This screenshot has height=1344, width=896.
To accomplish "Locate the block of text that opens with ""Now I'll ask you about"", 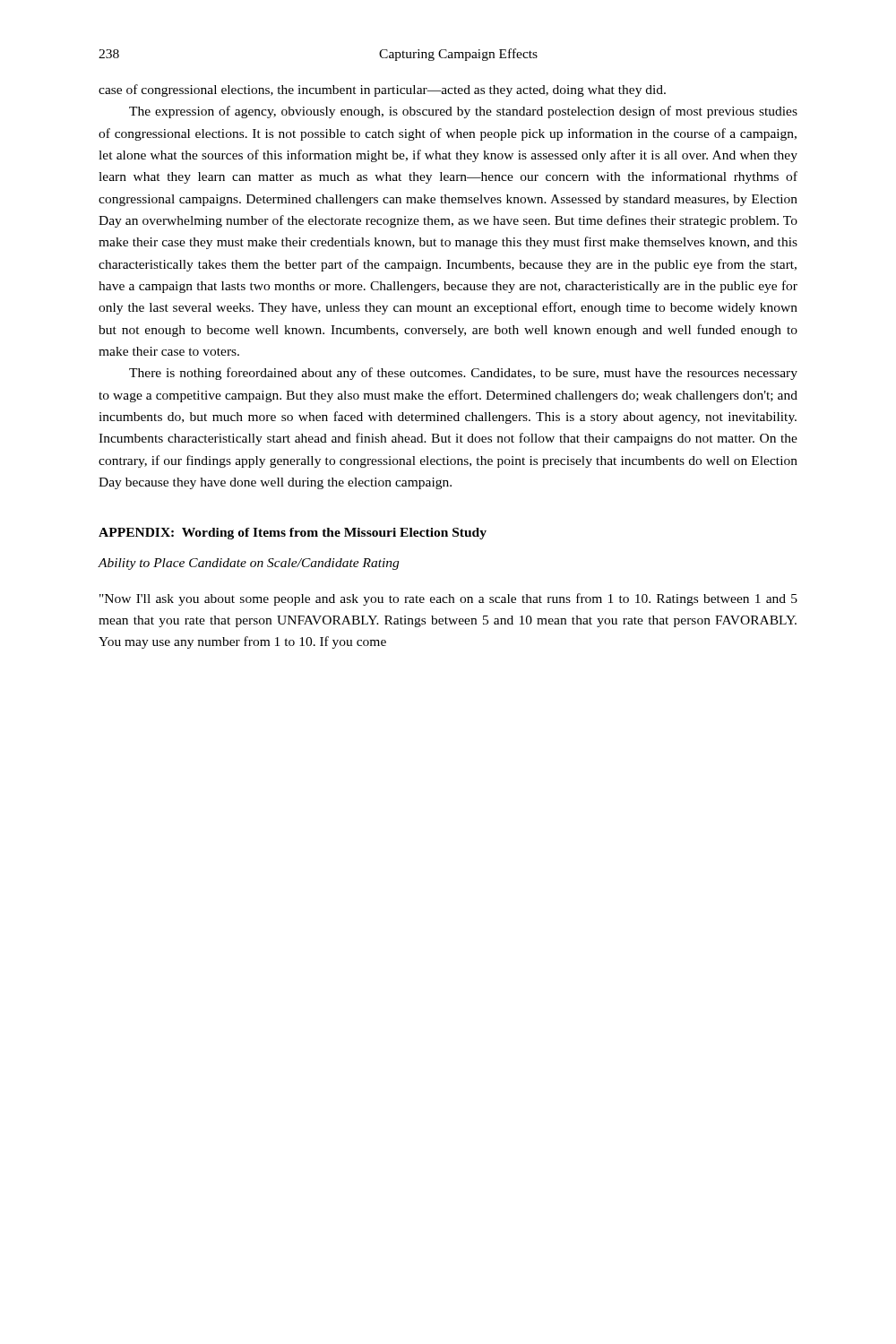I will (448, 620).
